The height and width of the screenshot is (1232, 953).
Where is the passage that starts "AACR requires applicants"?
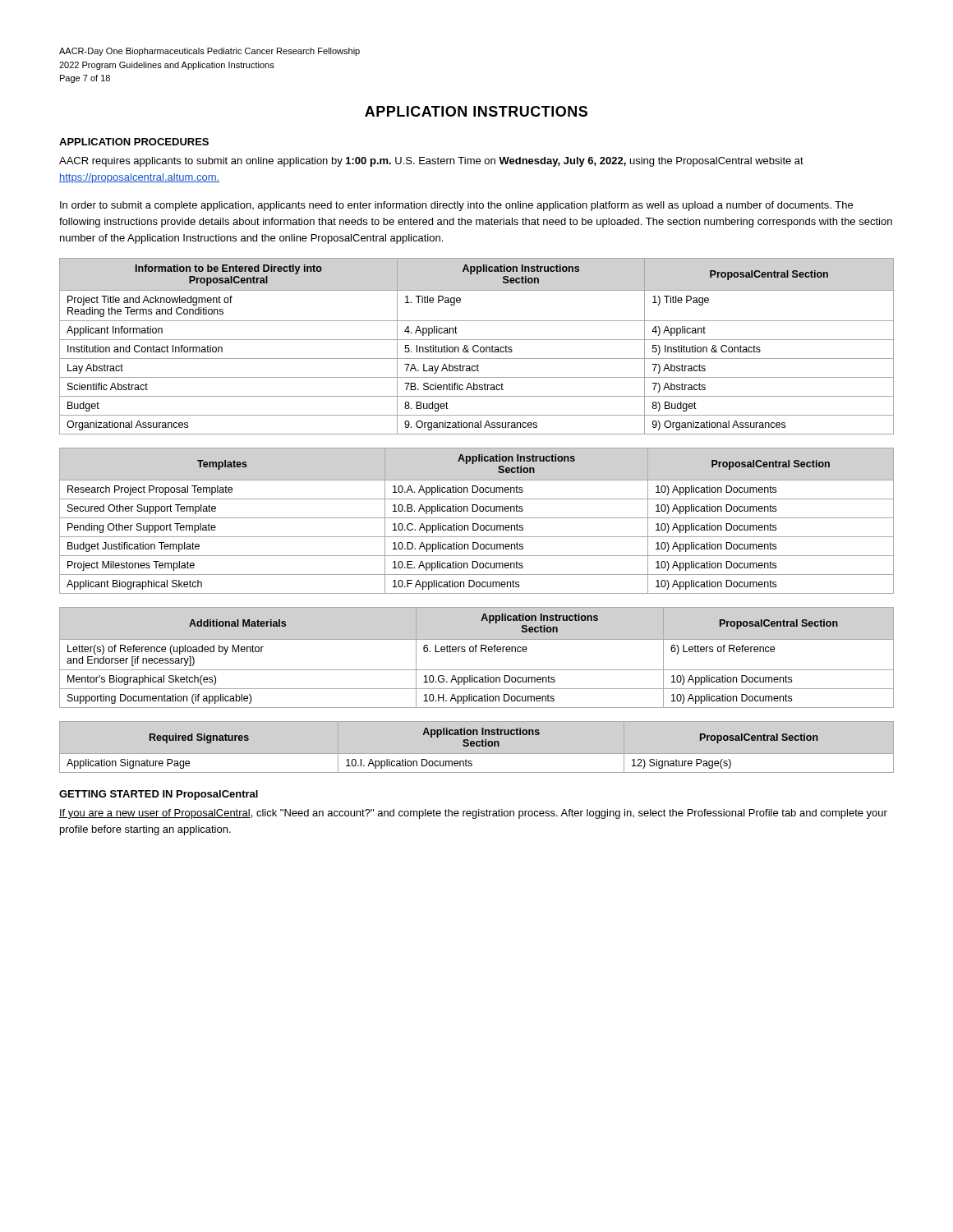click(431, 168)
